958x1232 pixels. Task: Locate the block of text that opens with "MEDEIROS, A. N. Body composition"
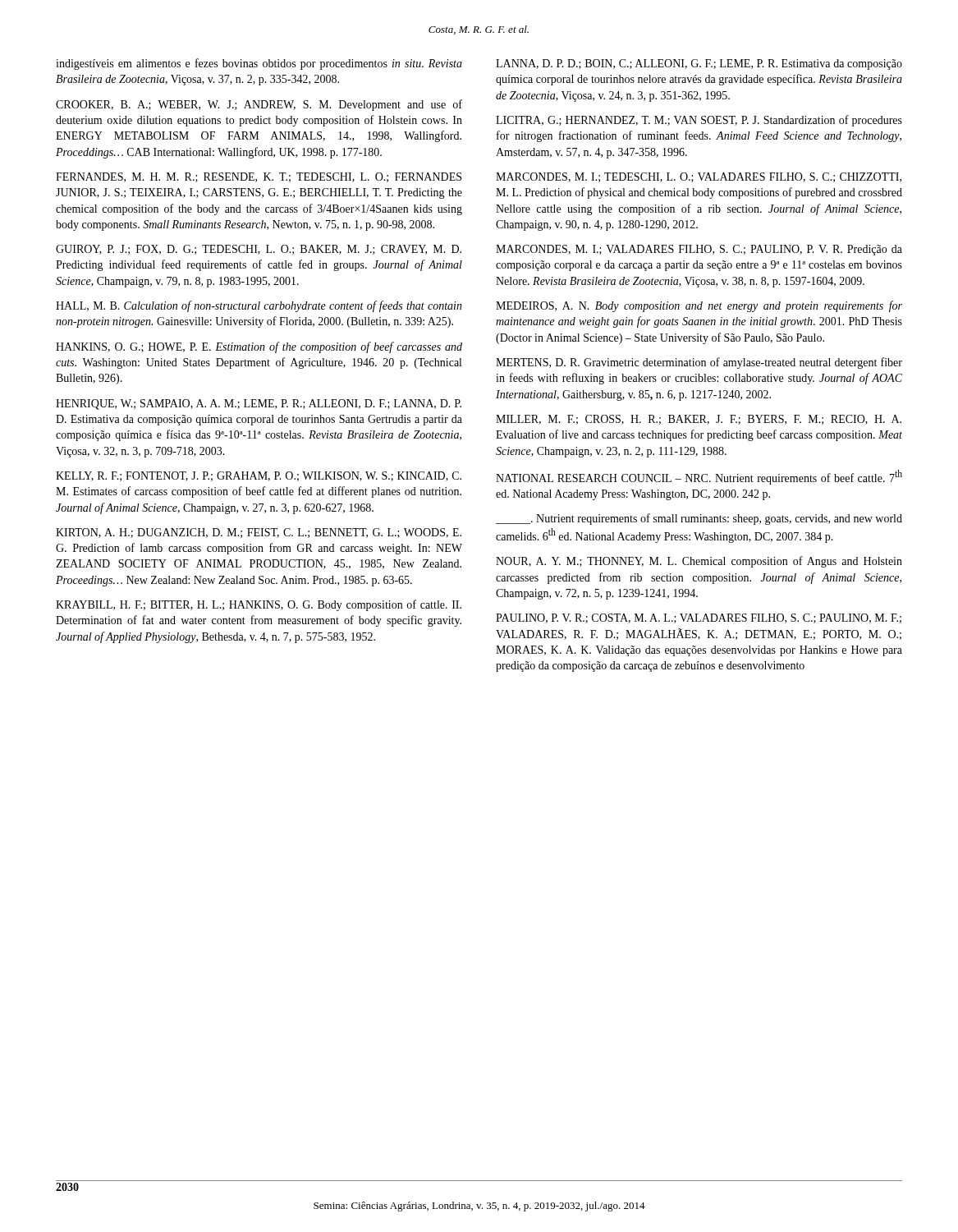click(x=699, y=322)
